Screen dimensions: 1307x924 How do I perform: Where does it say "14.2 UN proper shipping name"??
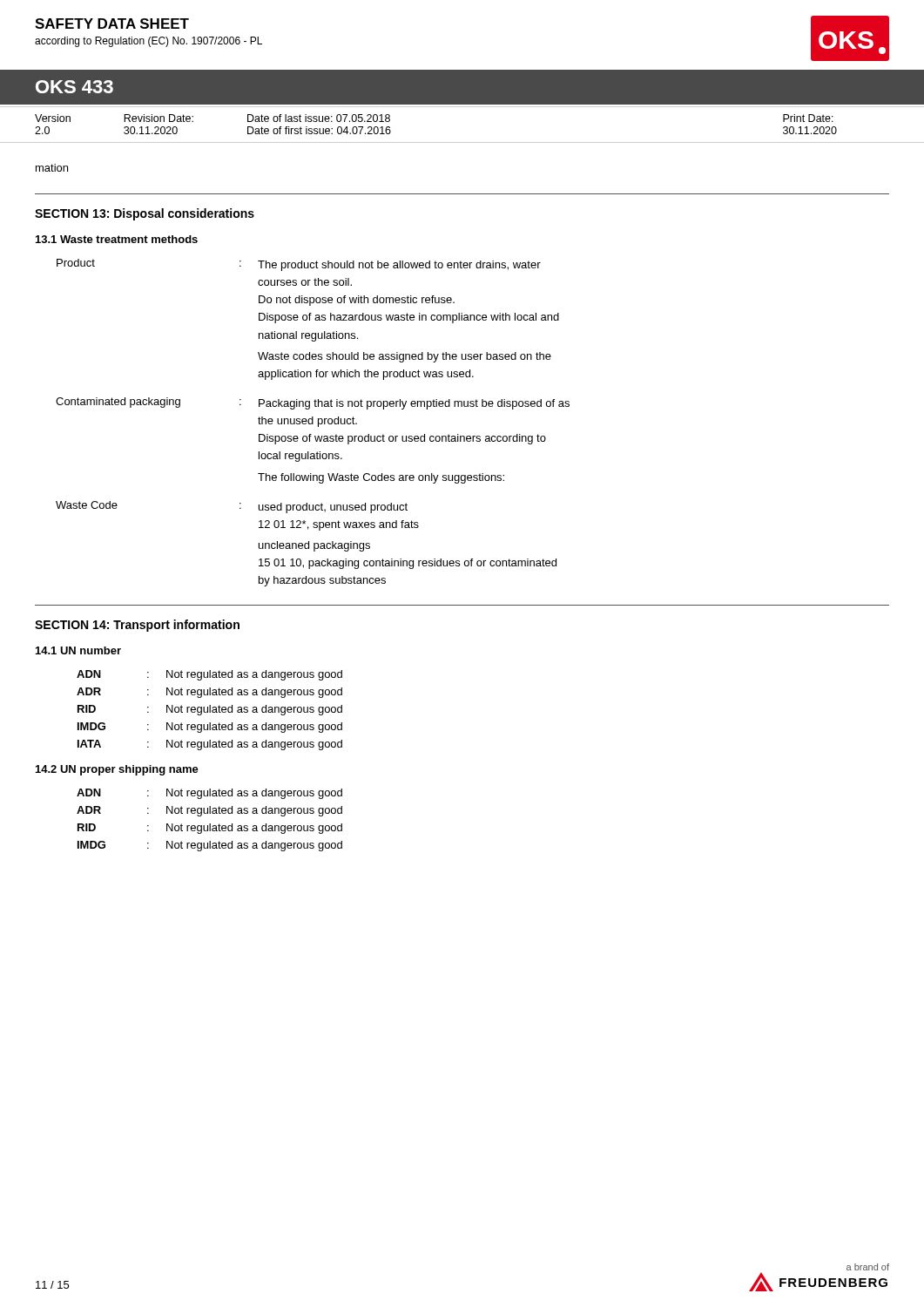pyautogui.click(x=117, y=769)
